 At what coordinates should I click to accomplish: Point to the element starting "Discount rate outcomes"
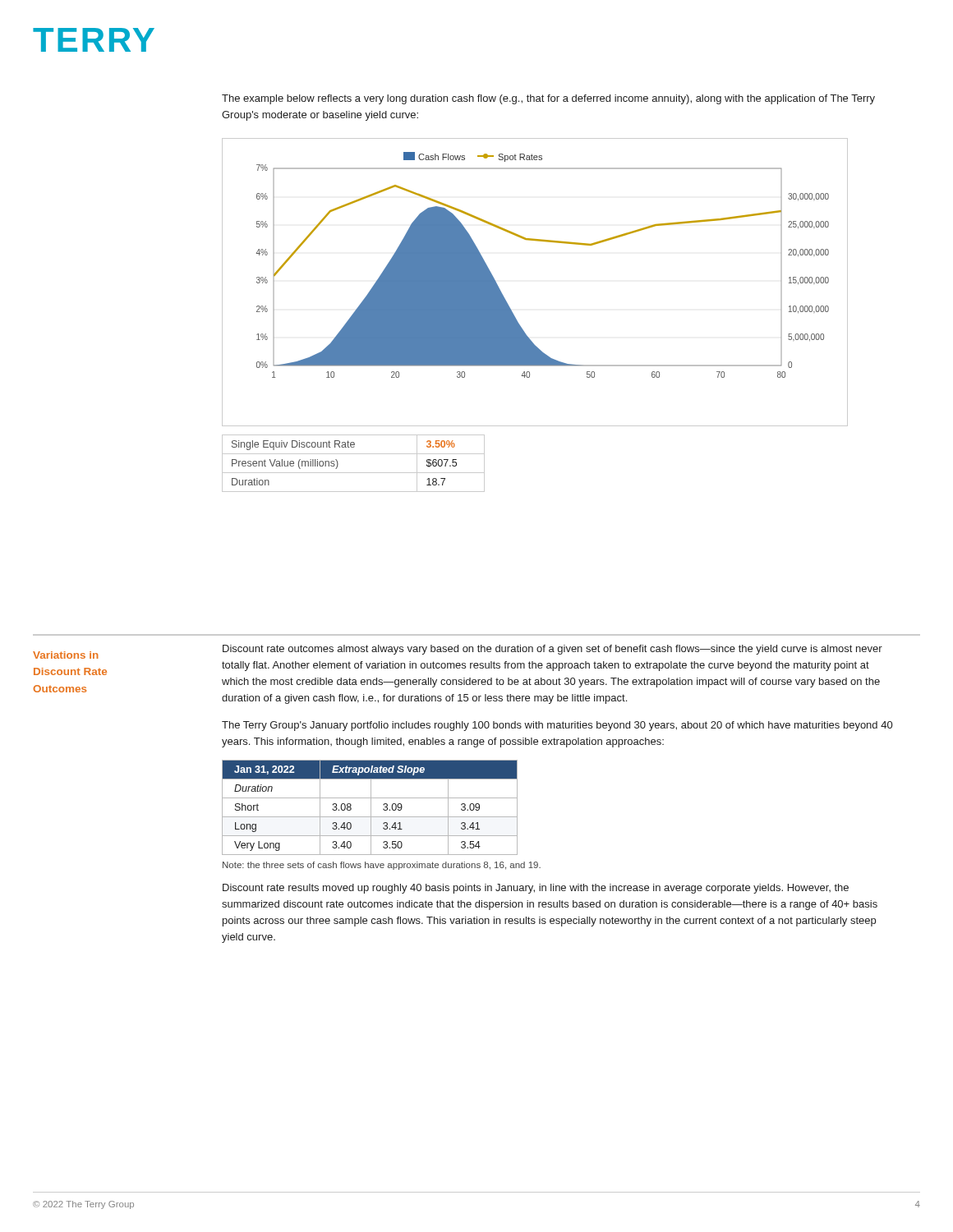tap(559, 674)
